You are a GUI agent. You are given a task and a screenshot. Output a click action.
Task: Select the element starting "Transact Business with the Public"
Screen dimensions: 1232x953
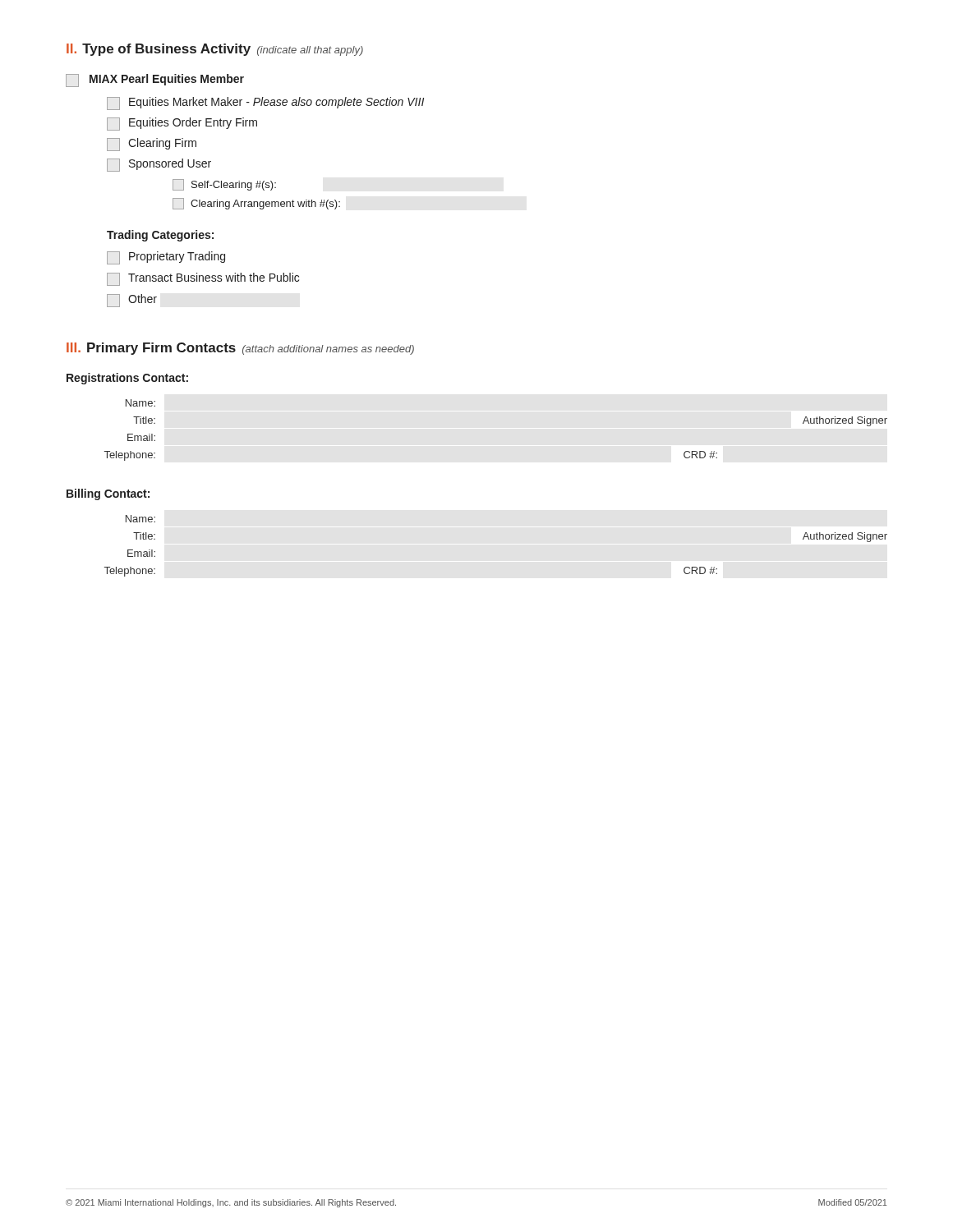203,278
